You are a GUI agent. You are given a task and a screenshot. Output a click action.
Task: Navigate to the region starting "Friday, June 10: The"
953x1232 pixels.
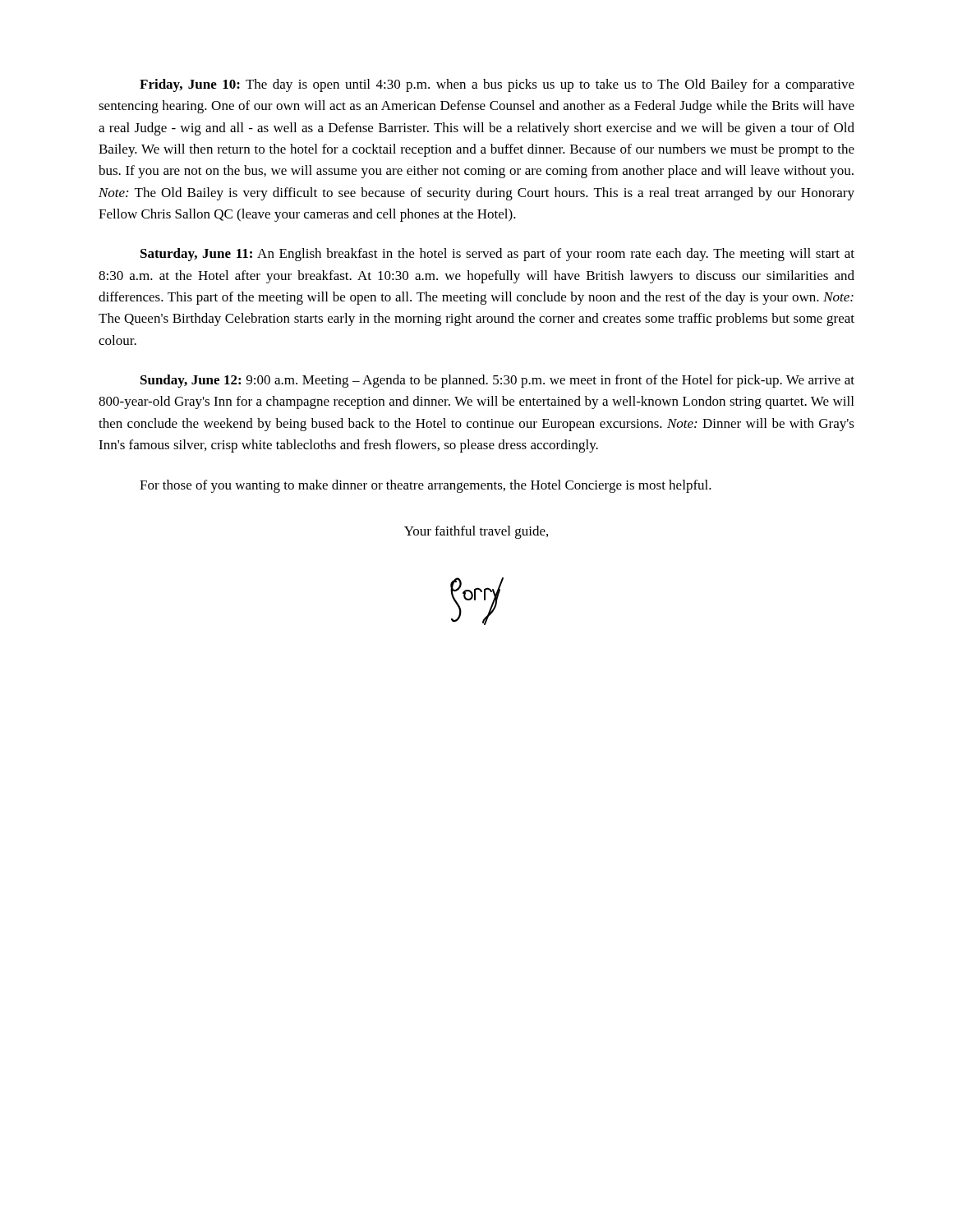click(x=476, y=150)
